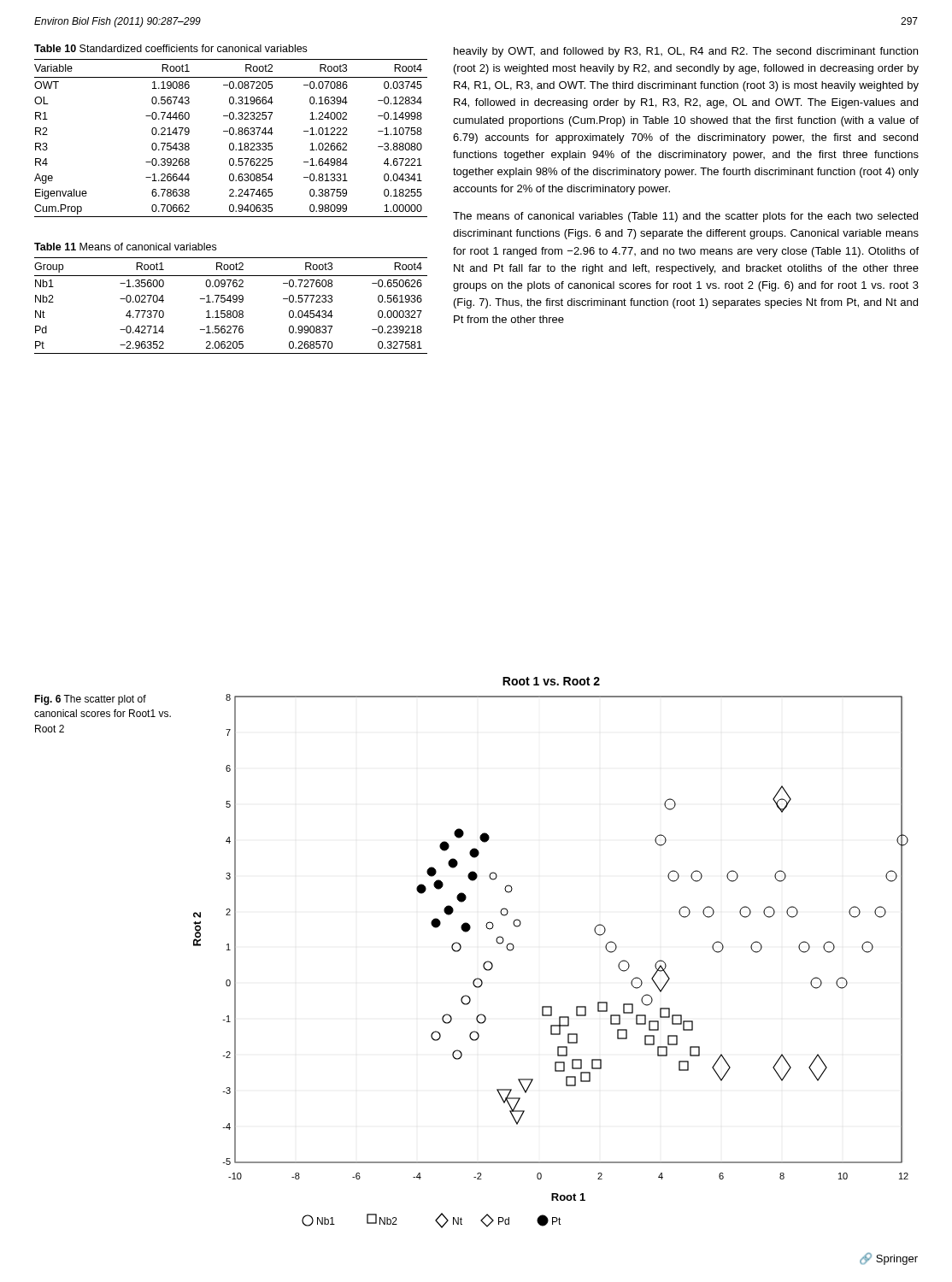The height and width of the screenshot is (1282, 952).
Task: Find the table that mentions "−0.81331"
Action: [231, 138]
